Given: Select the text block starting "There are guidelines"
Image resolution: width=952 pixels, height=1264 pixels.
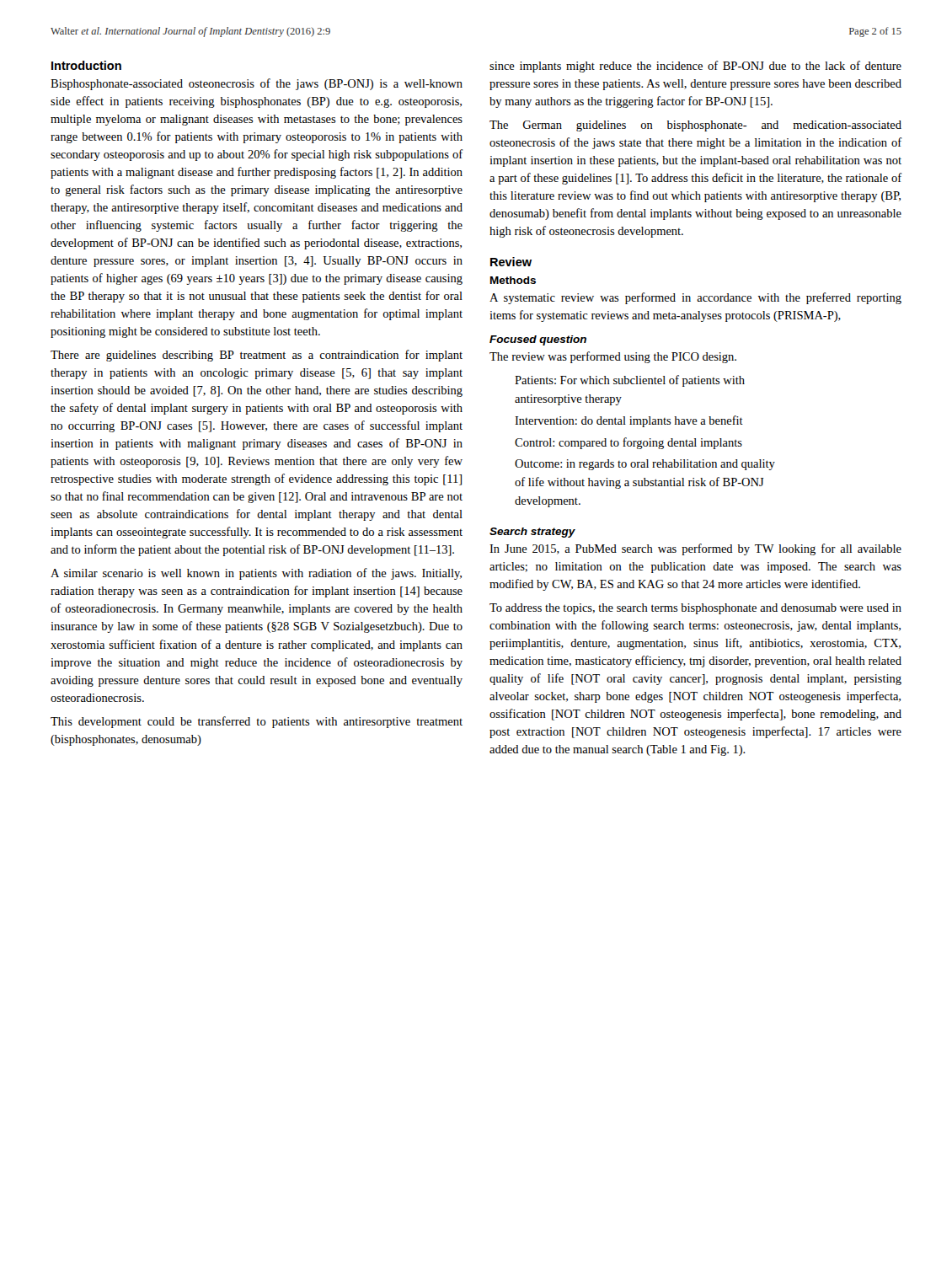Looking at the screenshot, I should 257,453.
